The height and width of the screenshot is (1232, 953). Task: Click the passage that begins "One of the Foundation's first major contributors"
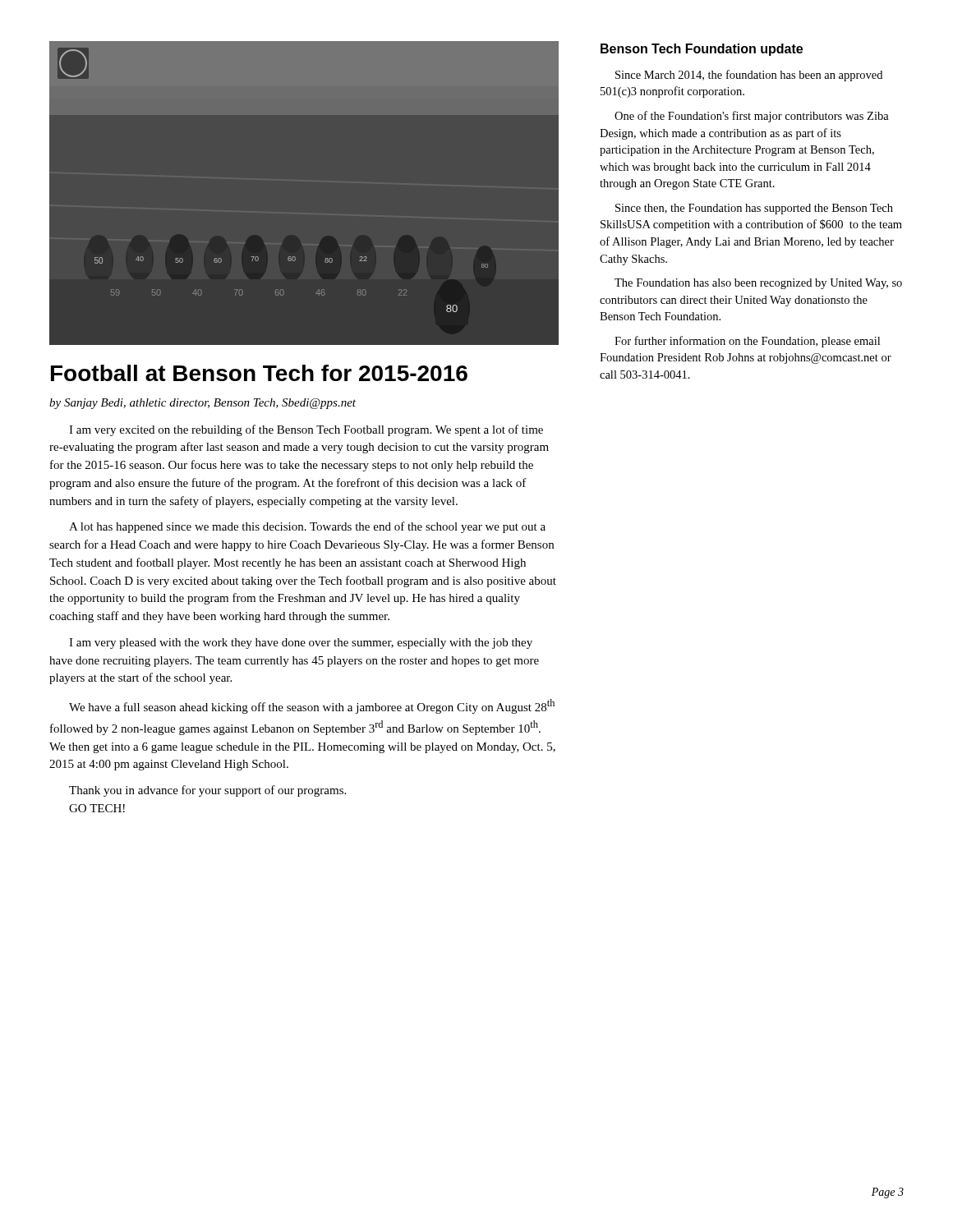tap(752, 150)
